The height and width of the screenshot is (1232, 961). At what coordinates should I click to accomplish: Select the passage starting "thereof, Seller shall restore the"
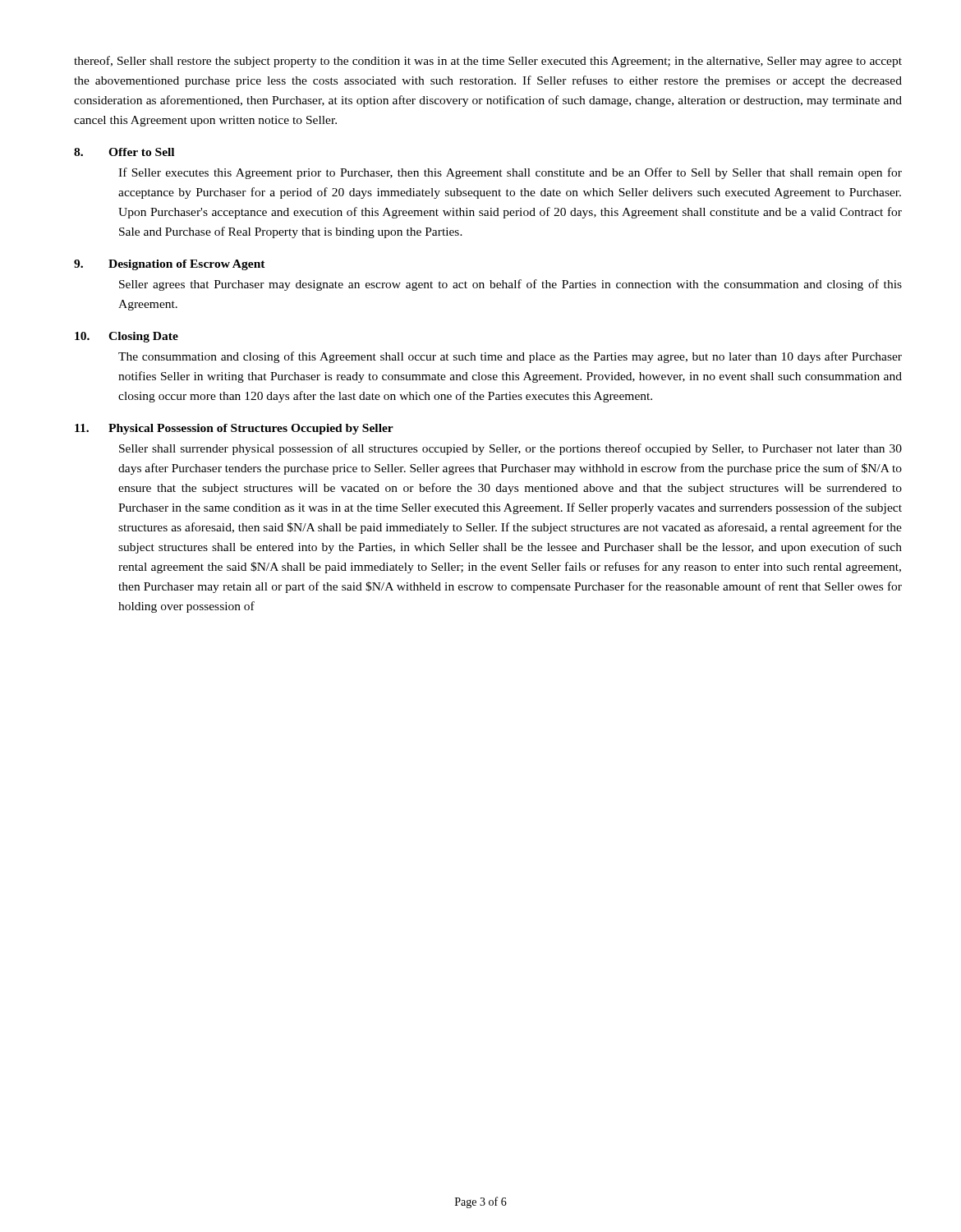click(488, 90)
